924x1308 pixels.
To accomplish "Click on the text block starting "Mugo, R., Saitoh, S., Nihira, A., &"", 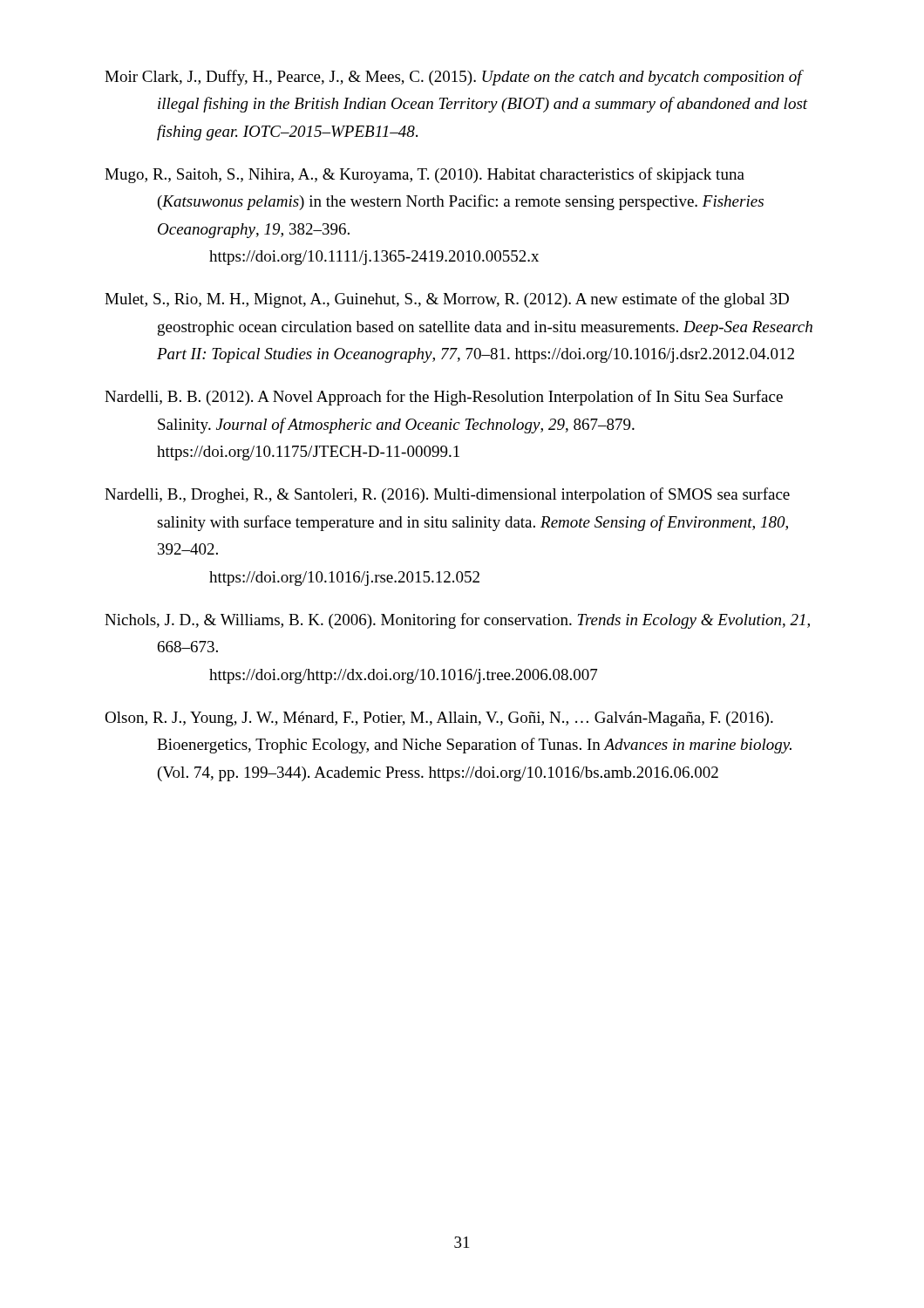I will click(462, 217).
